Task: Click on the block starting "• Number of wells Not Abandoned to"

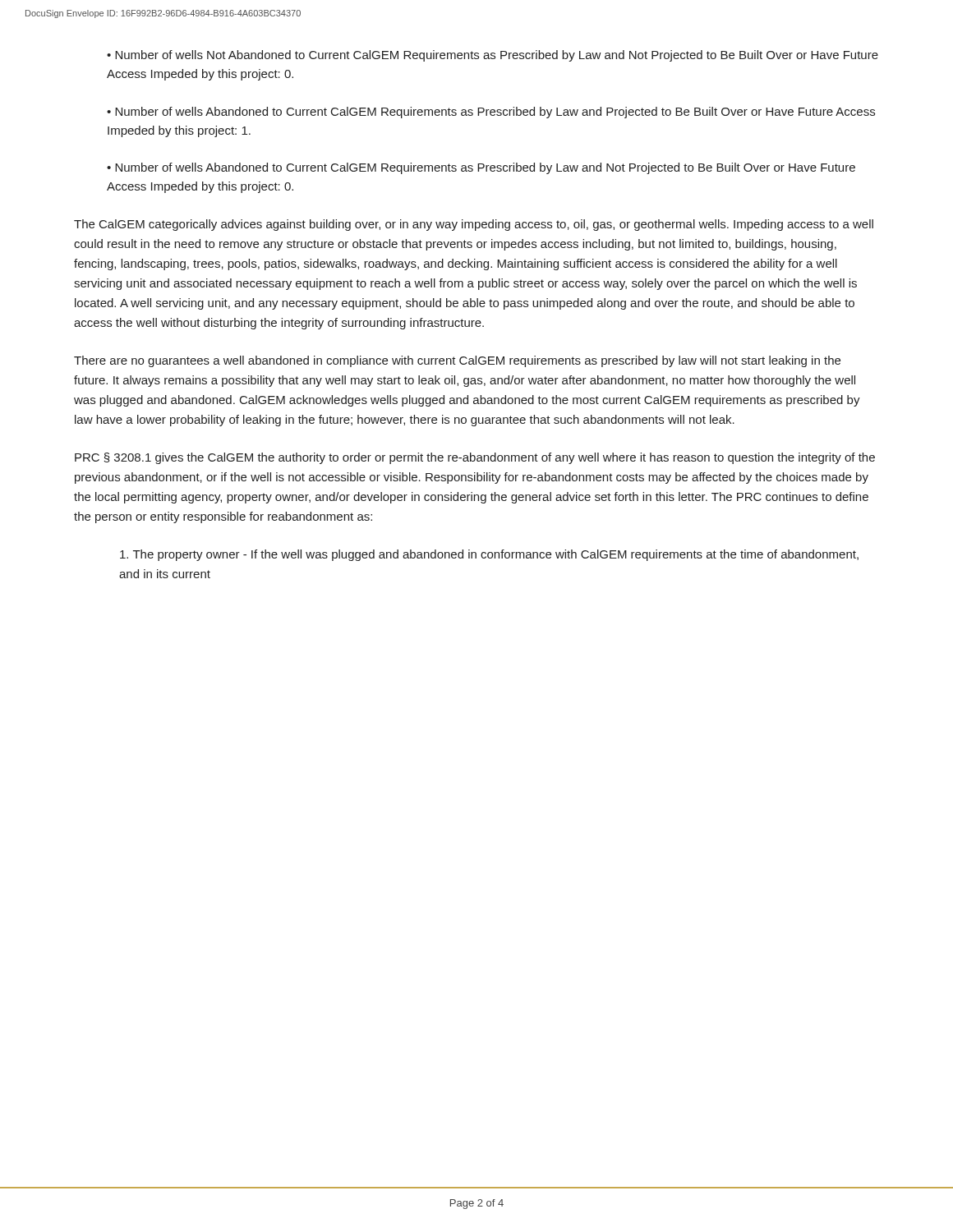Action: click(x=493, y=64)
